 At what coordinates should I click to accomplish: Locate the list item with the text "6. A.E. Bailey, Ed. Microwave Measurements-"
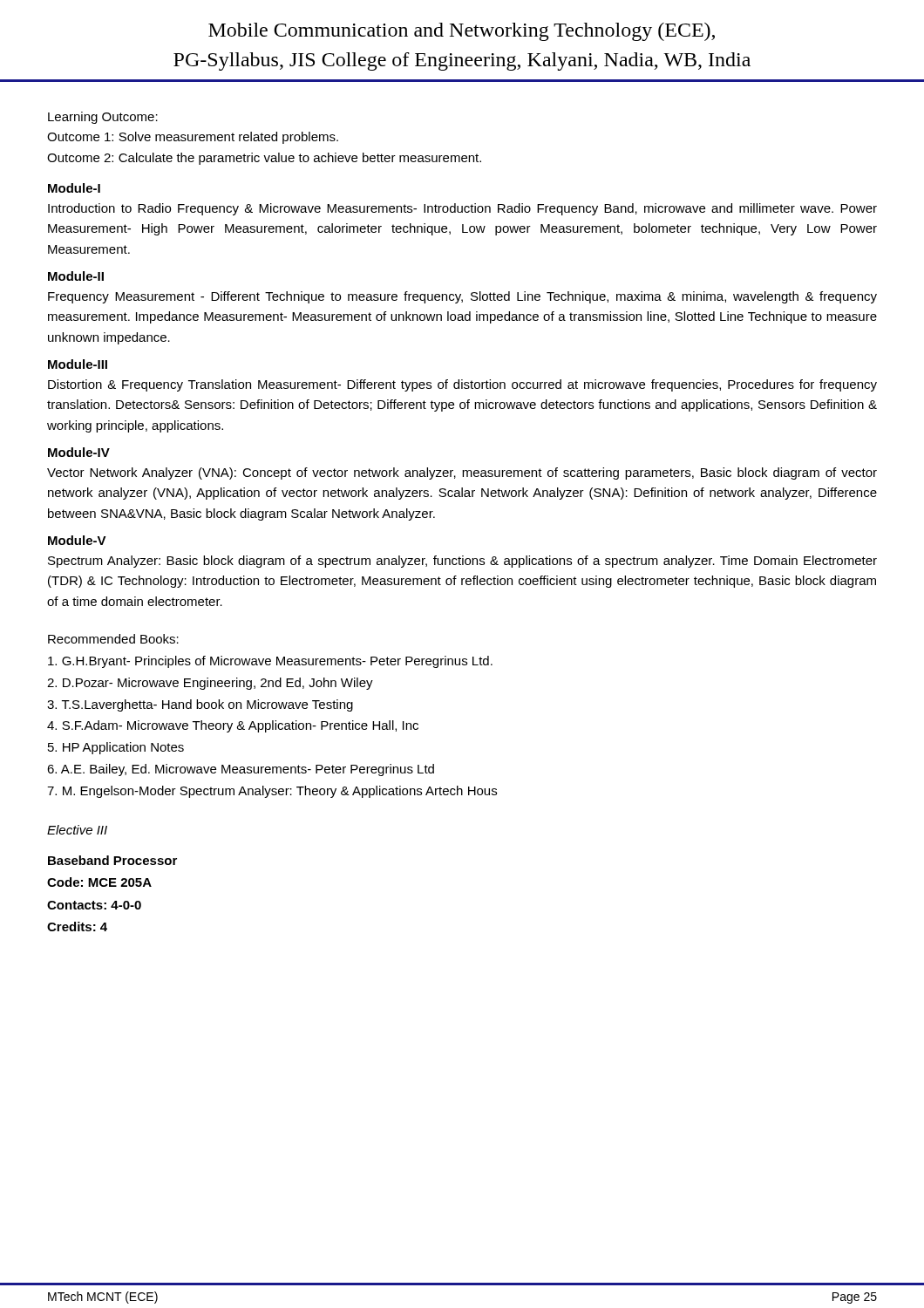pyautogui.click(x=241, y=769)
